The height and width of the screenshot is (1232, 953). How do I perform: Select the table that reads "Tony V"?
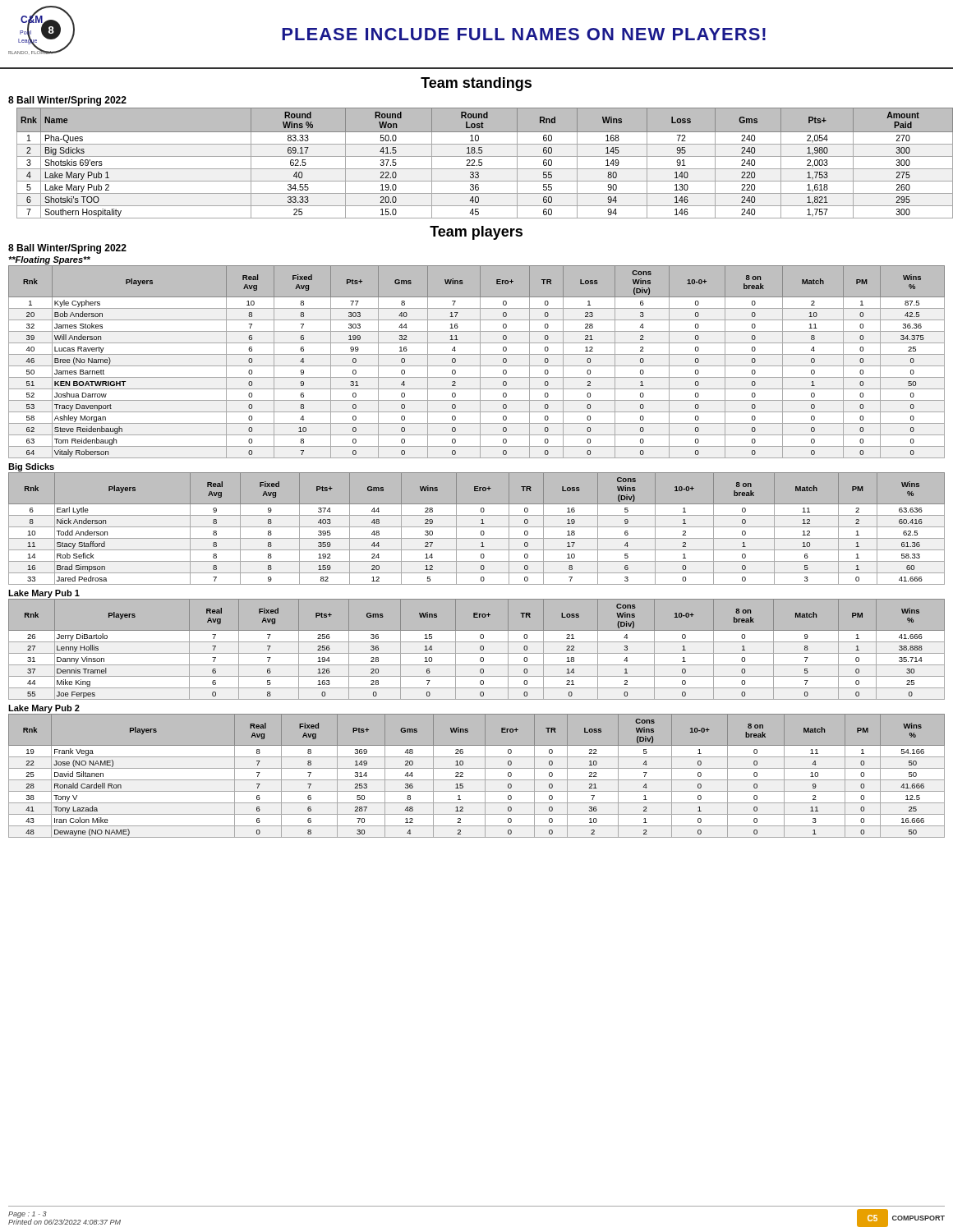[x=476, y=776]
